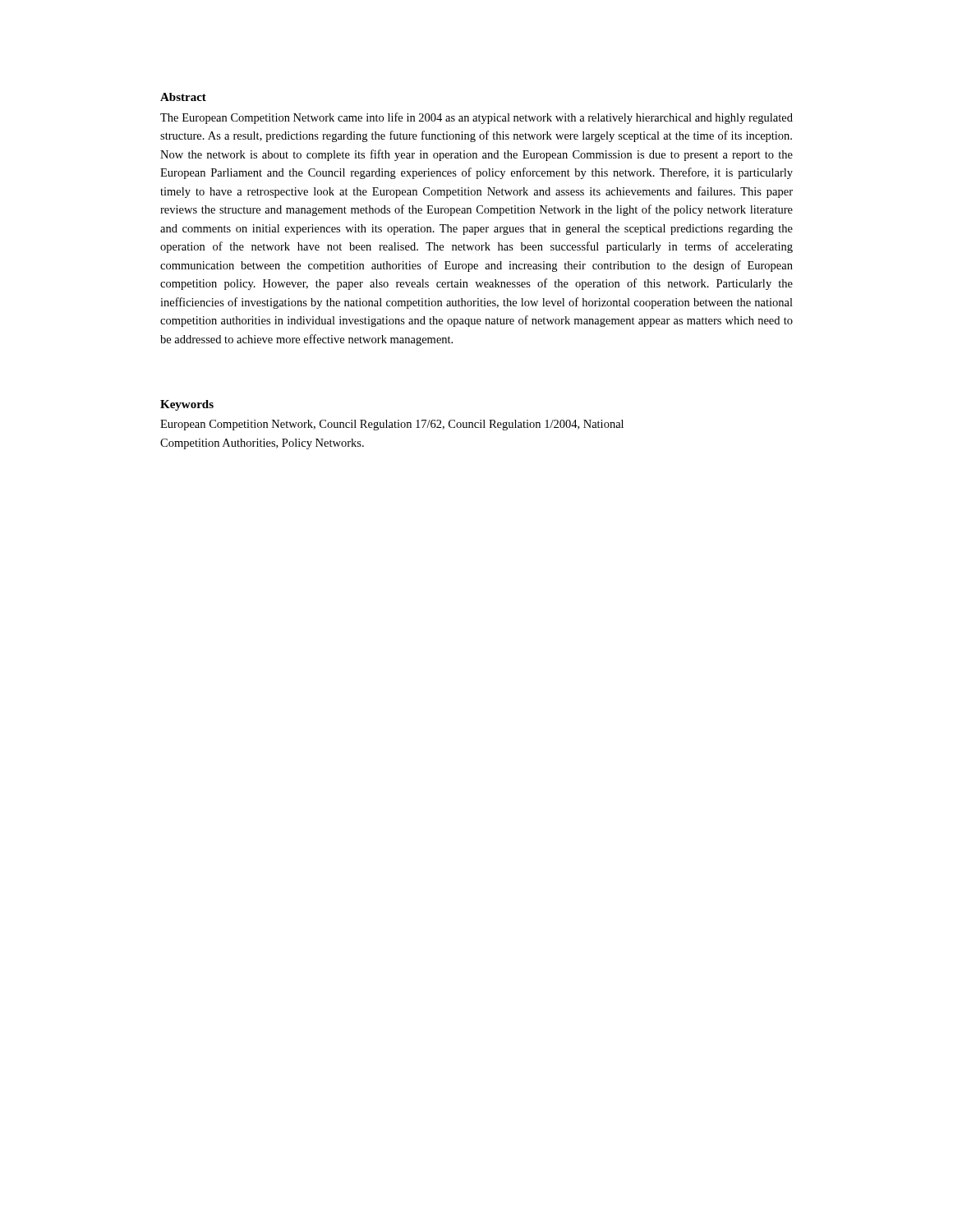Locate the text starting "The European Competition Network came"
Image resolution: width=953 pixels, height=1232 pixels.
[x=476, y=228]
